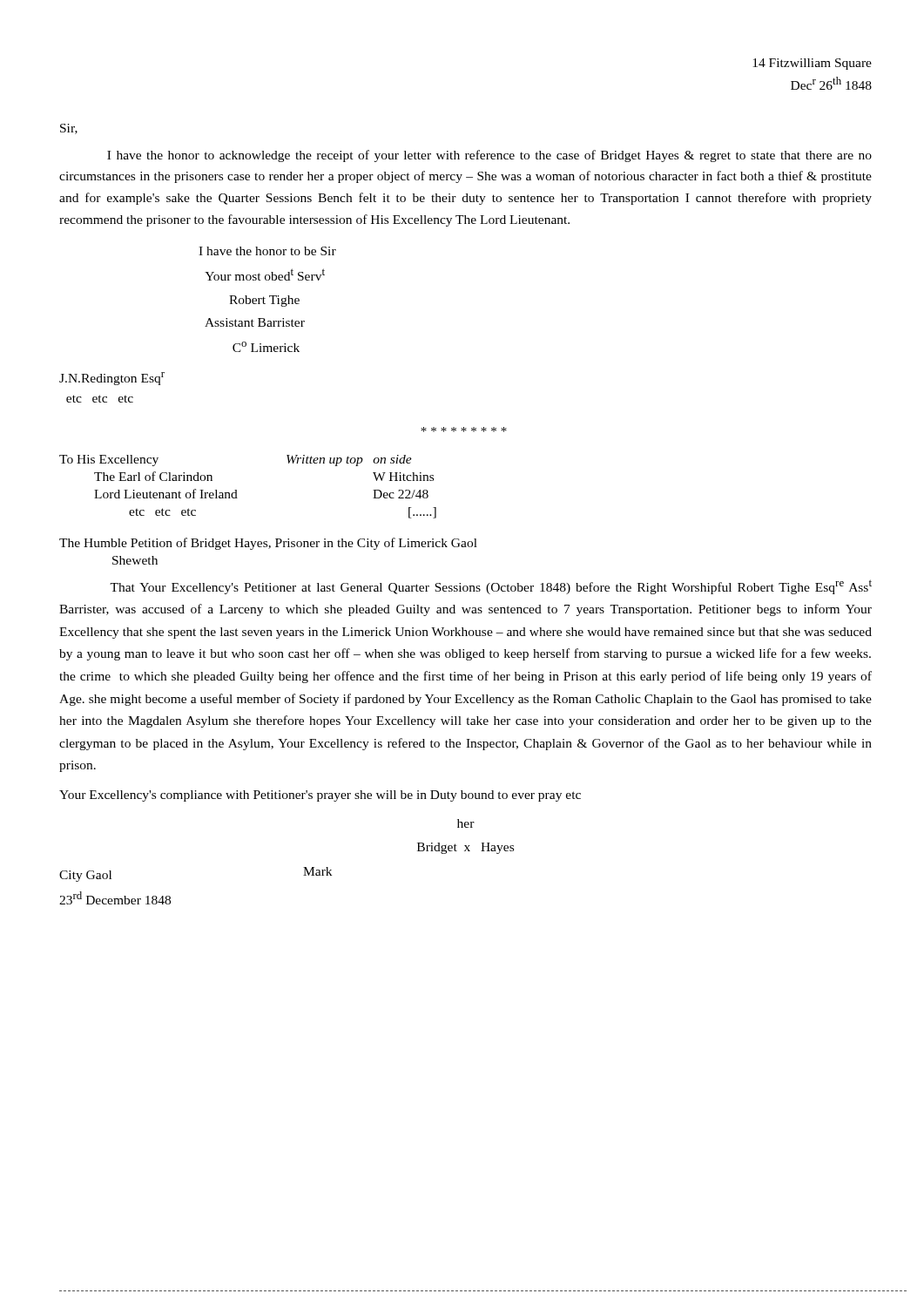
Task: Click the passage that begins "I have the honor to acknowledge the receipt"
Action: (x=465, y=187)
